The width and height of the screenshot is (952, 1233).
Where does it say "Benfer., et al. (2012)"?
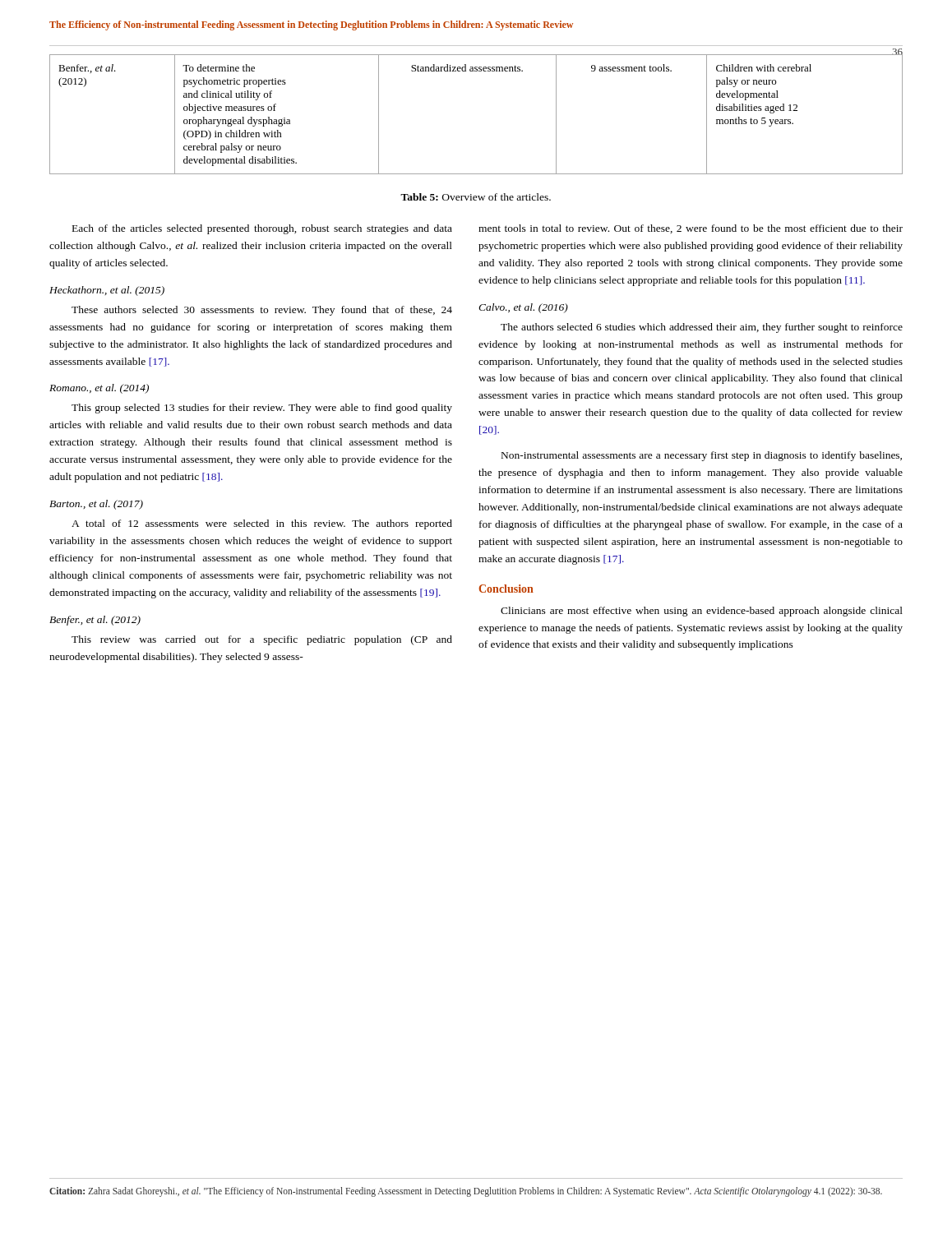(x=95, y=619)
